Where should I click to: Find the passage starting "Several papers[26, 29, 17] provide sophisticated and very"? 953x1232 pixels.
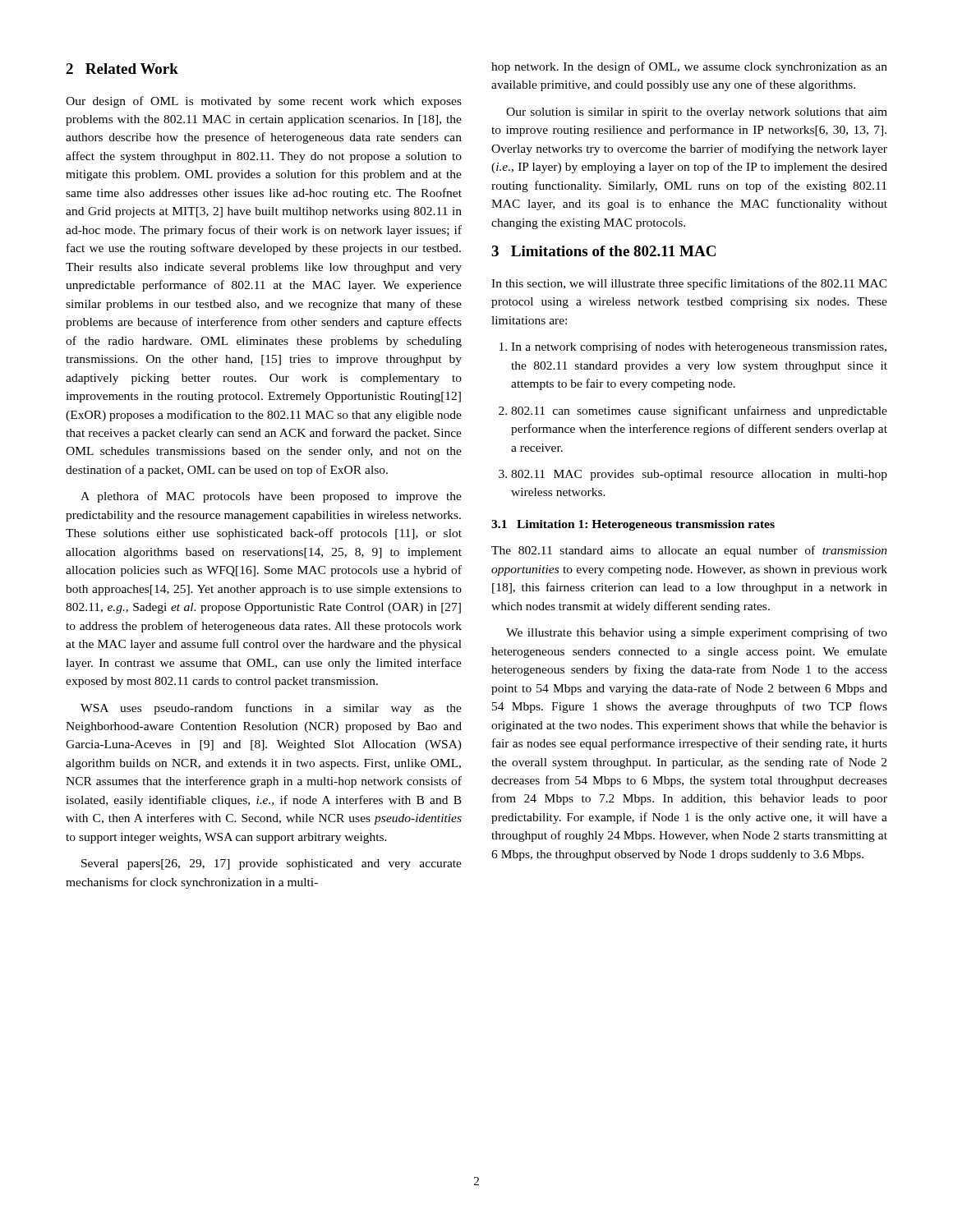[x=264, y=873]
